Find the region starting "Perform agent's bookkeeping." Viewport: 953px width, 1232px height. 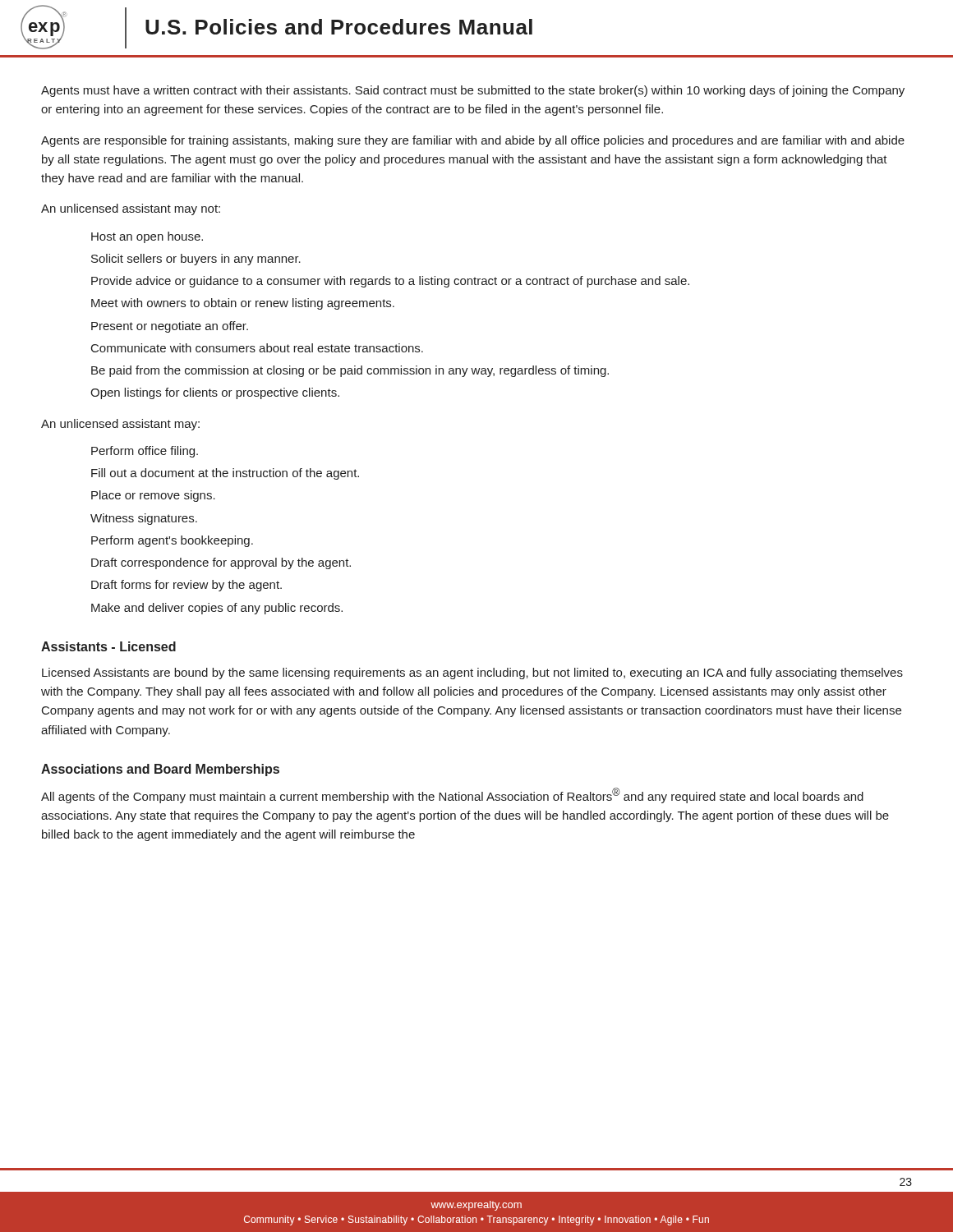tap(172, 540)
